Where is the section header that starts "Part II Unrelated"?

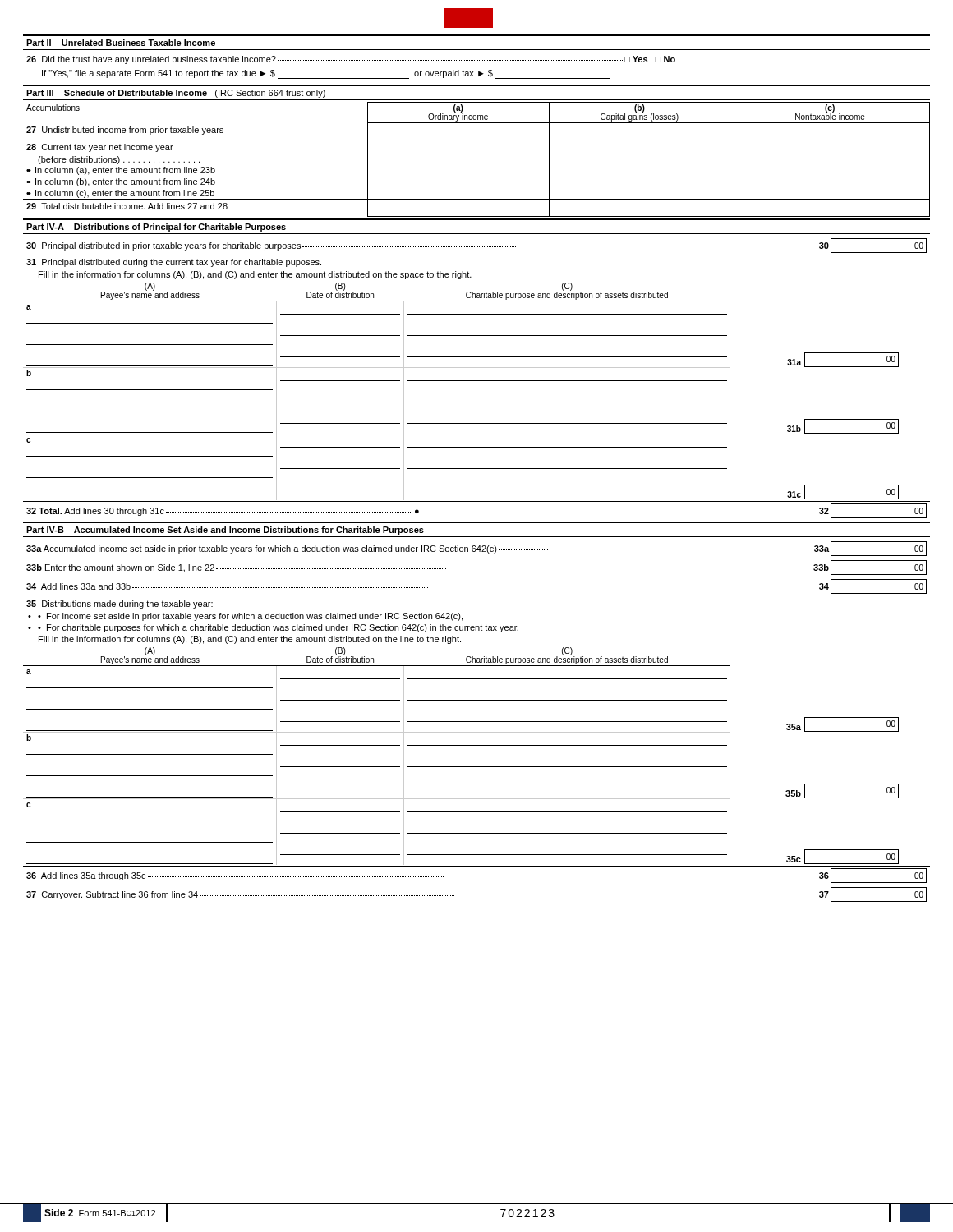[x=121, y=43]
